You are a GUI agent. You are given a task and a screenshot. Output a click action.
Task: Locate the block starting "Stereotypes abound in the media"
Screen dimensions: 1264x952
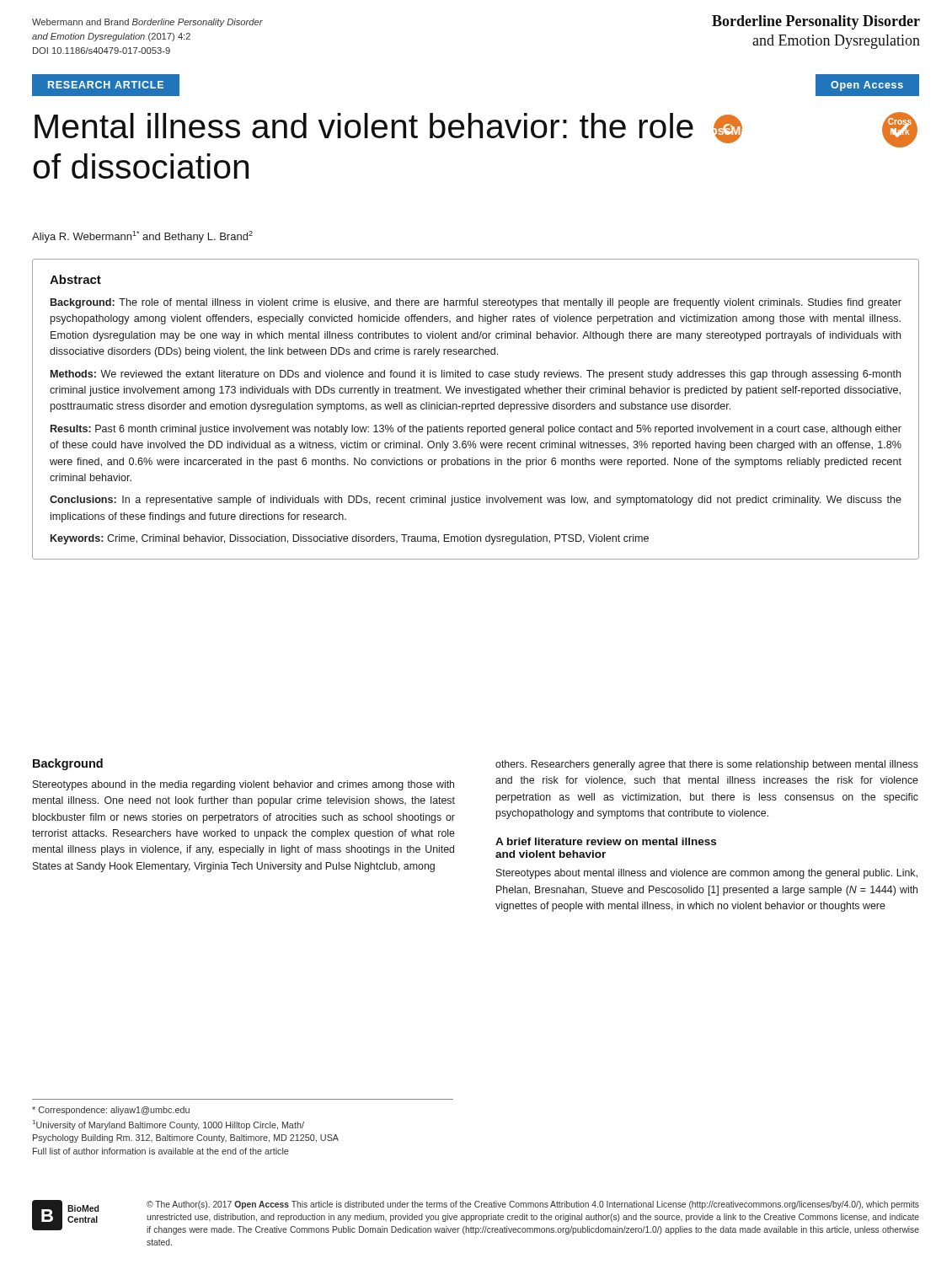[243, 825]
